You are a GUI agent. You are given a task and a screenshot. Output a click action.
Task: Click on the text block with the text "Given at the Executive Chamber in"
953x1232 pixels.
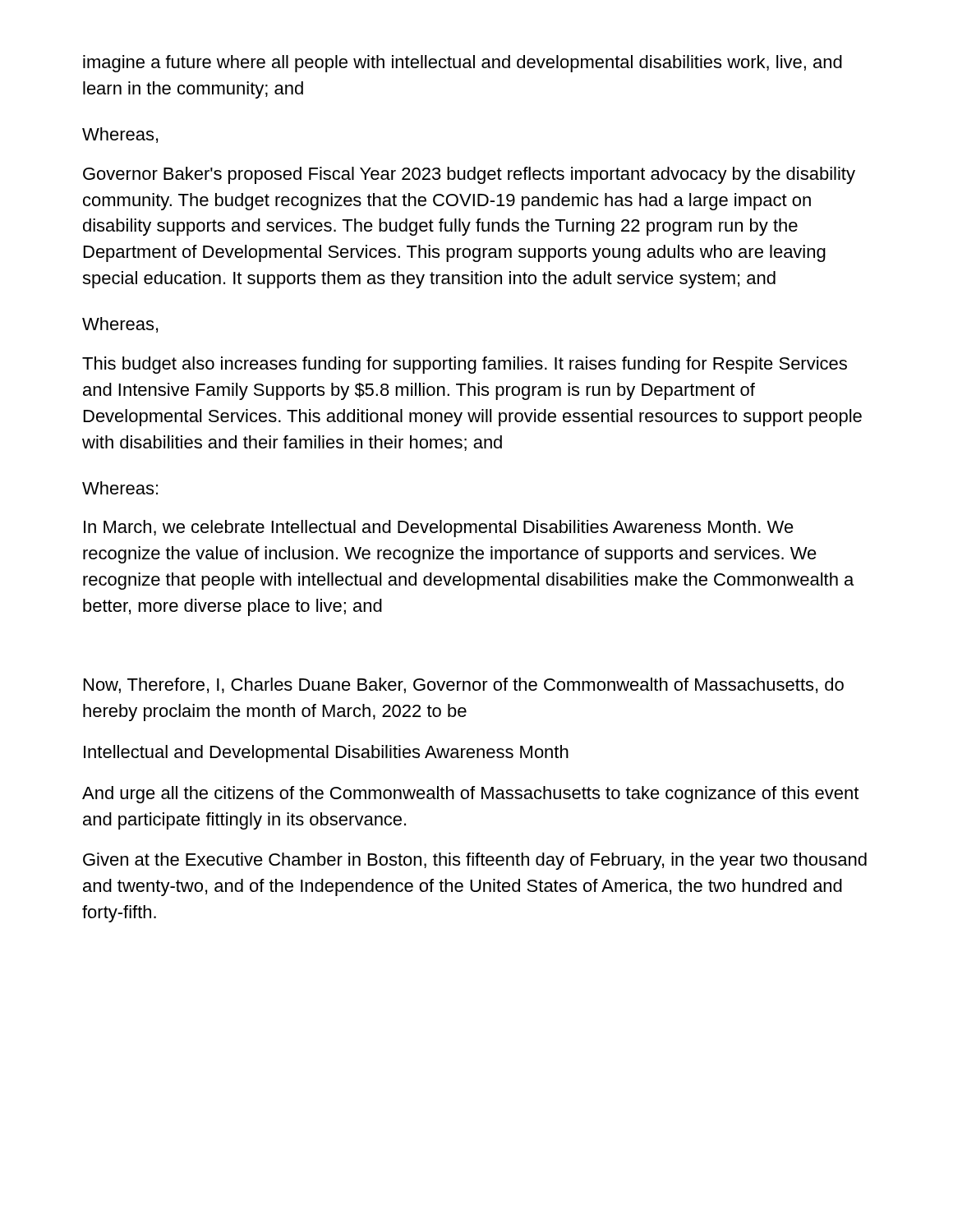475,886
